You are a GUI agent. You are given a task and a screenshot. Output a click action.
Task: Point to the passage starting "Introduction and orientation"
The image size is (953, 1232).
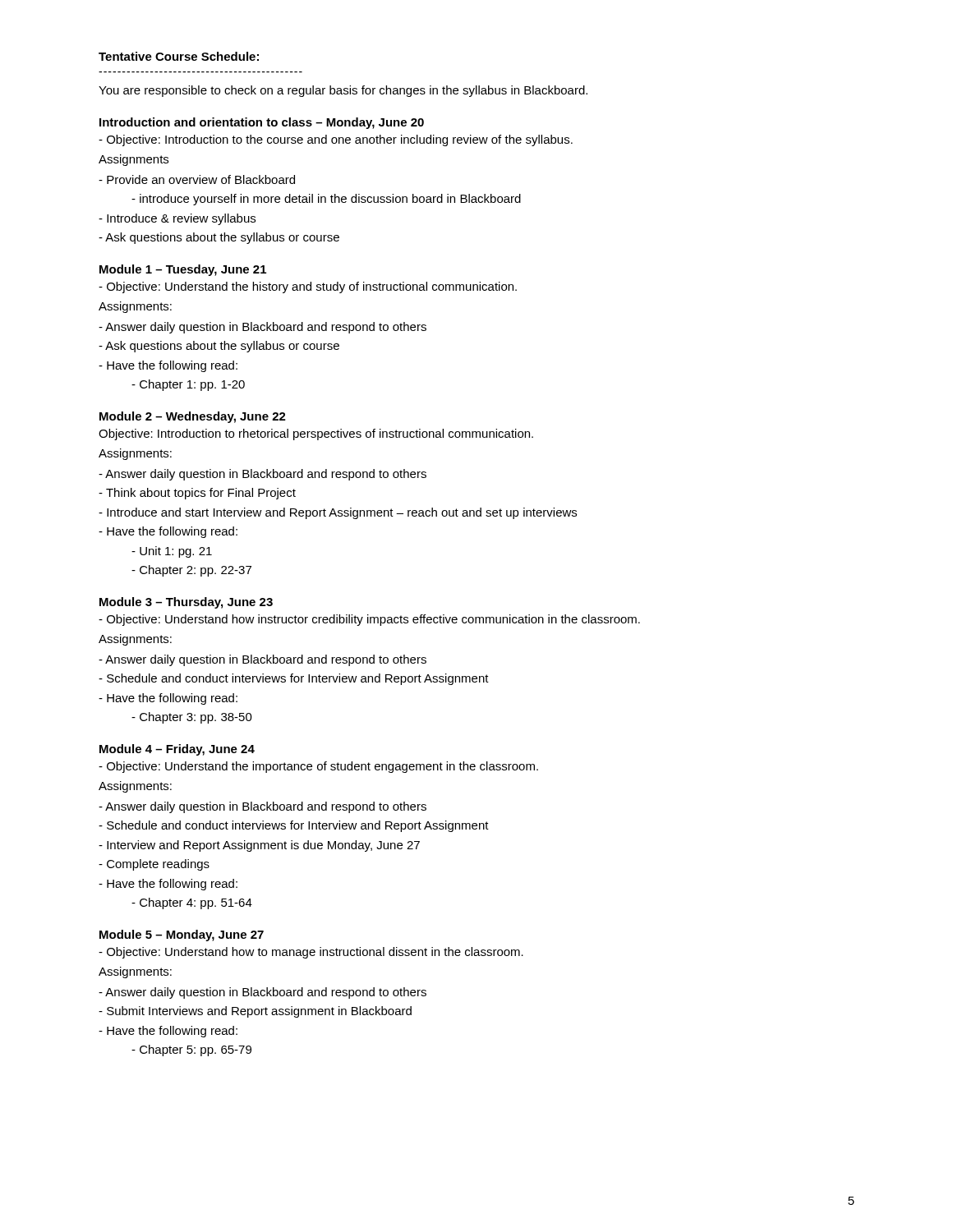tap(261, 122)
